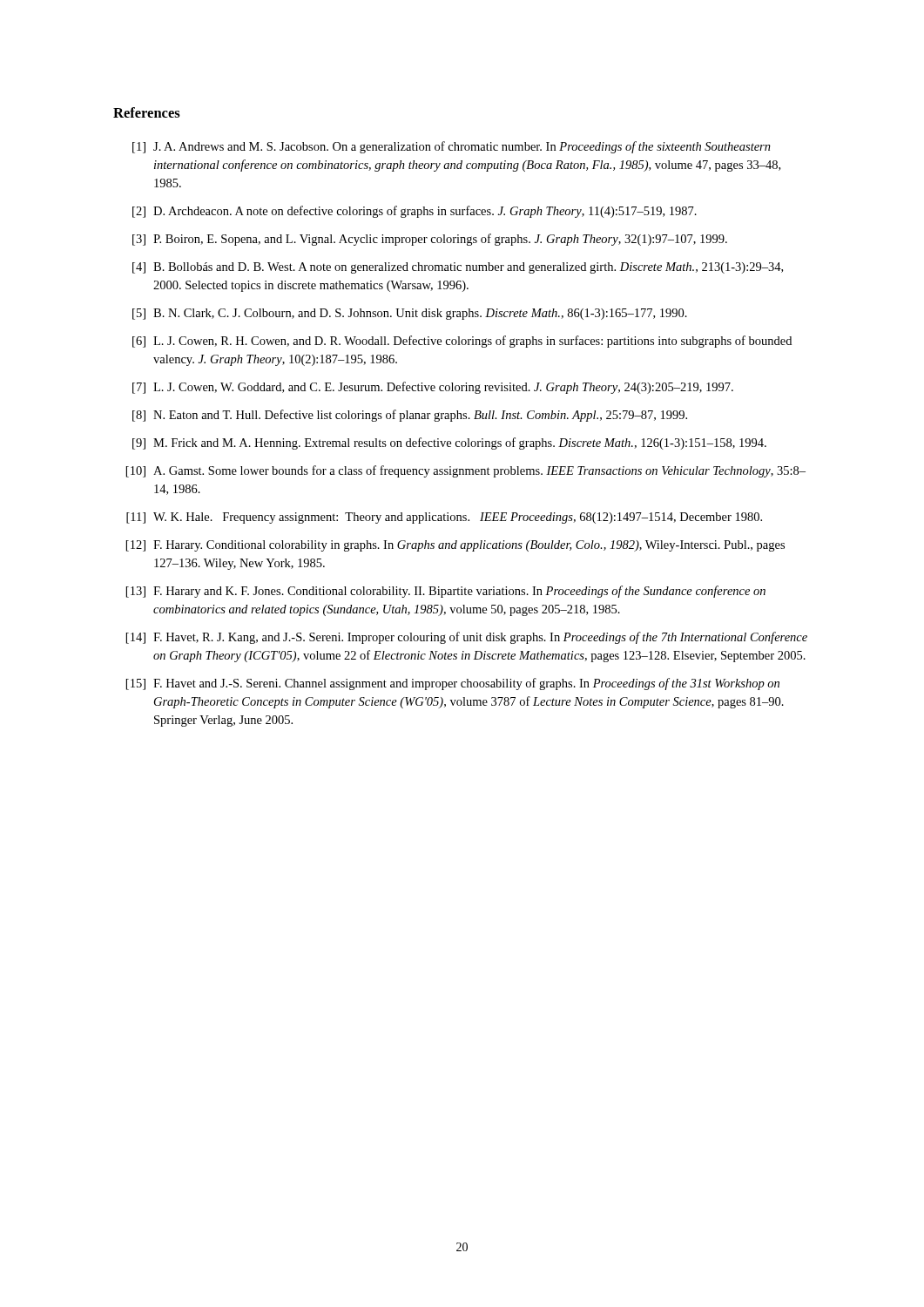
Task: Locate the block starting "[14] F. Havet, R."
Action: tap(462, 647)
